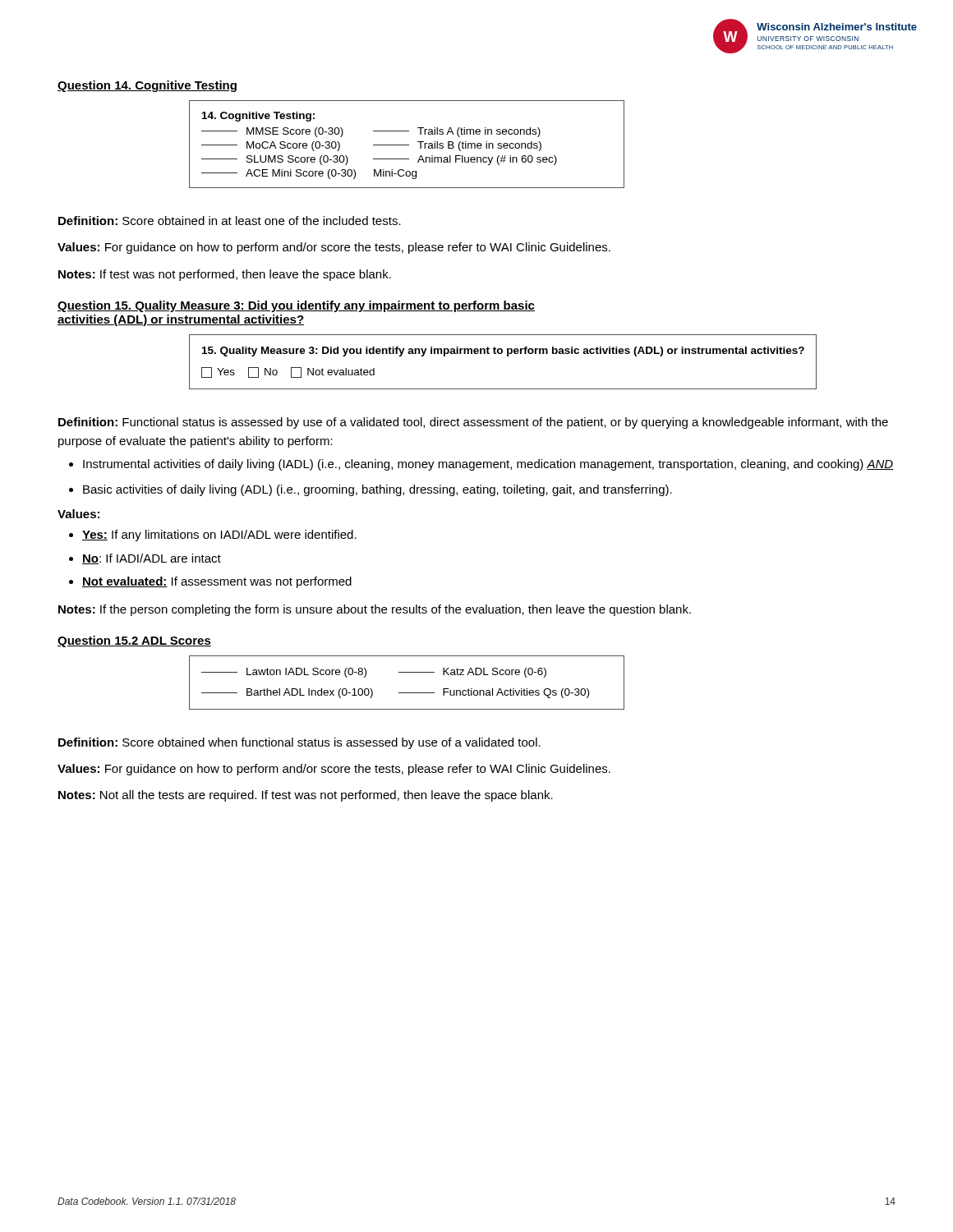
Task: Locate the block of text that opens with "Notes: If the person completing the form"
Action: point(375,609)
